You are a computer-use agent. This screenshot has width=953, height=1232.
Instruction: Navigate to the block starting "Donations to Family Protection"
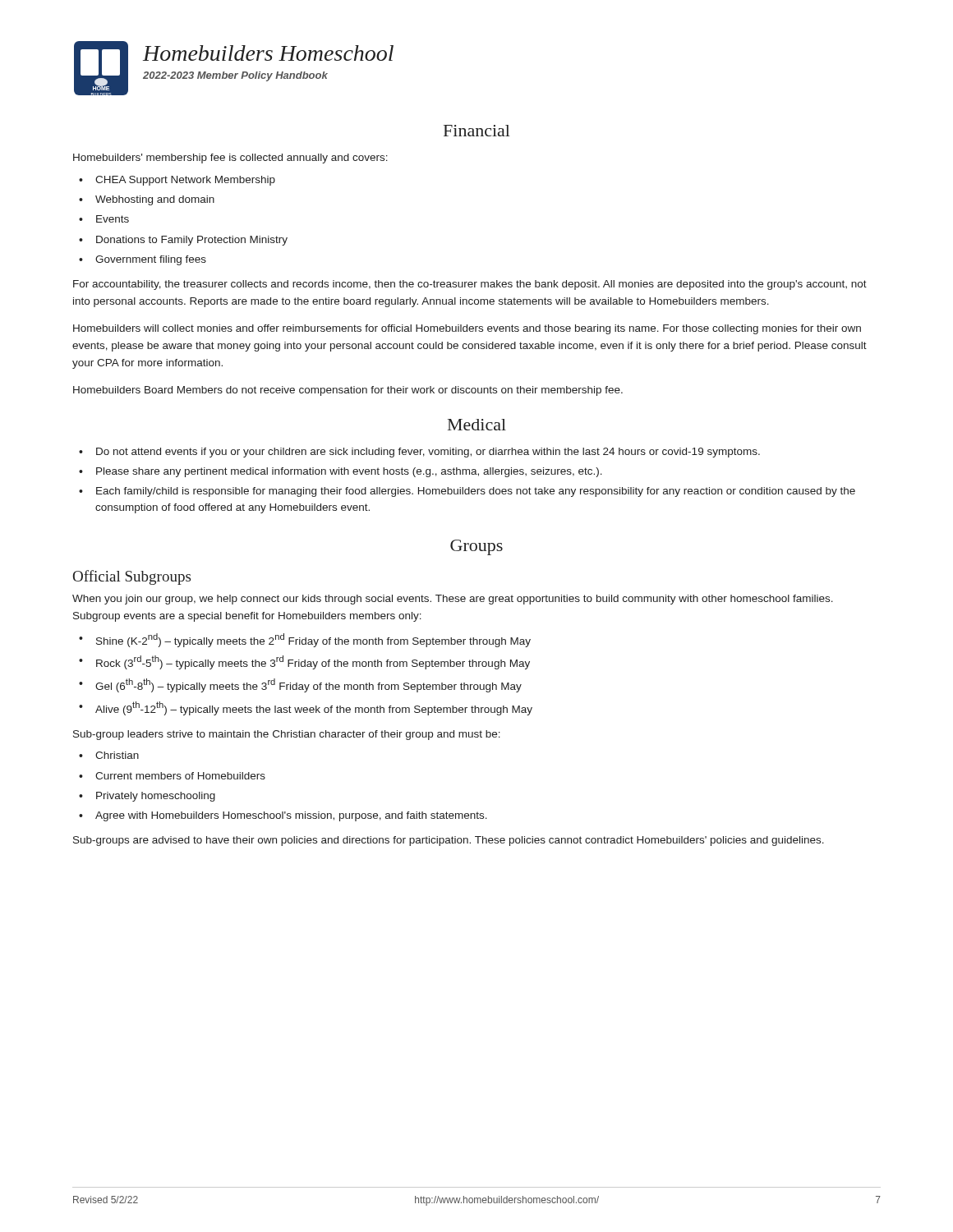(x=191, y=239)
